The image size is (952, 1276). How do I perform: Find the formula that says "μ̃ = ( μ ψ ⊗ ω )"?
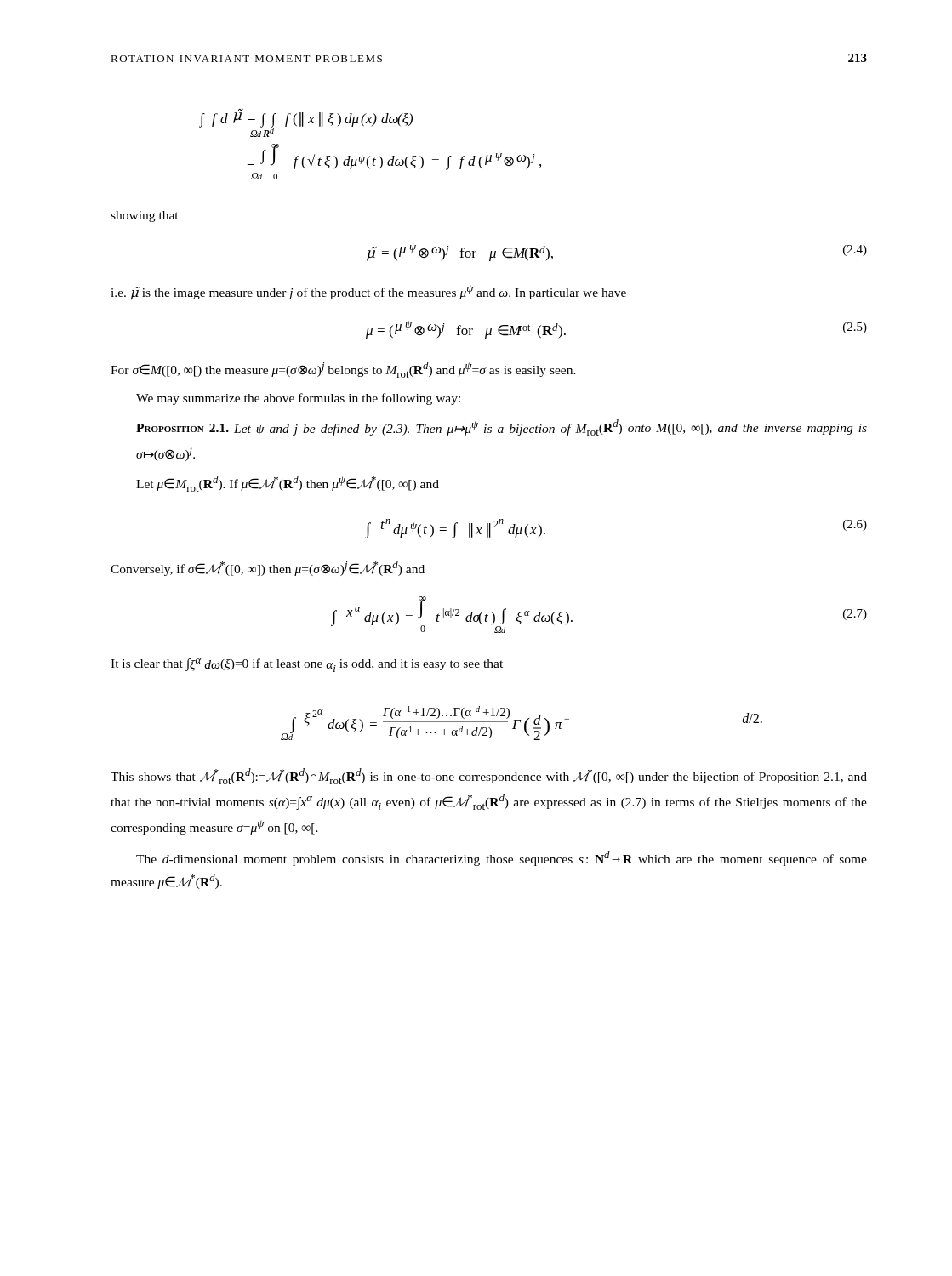click(557, 251)
